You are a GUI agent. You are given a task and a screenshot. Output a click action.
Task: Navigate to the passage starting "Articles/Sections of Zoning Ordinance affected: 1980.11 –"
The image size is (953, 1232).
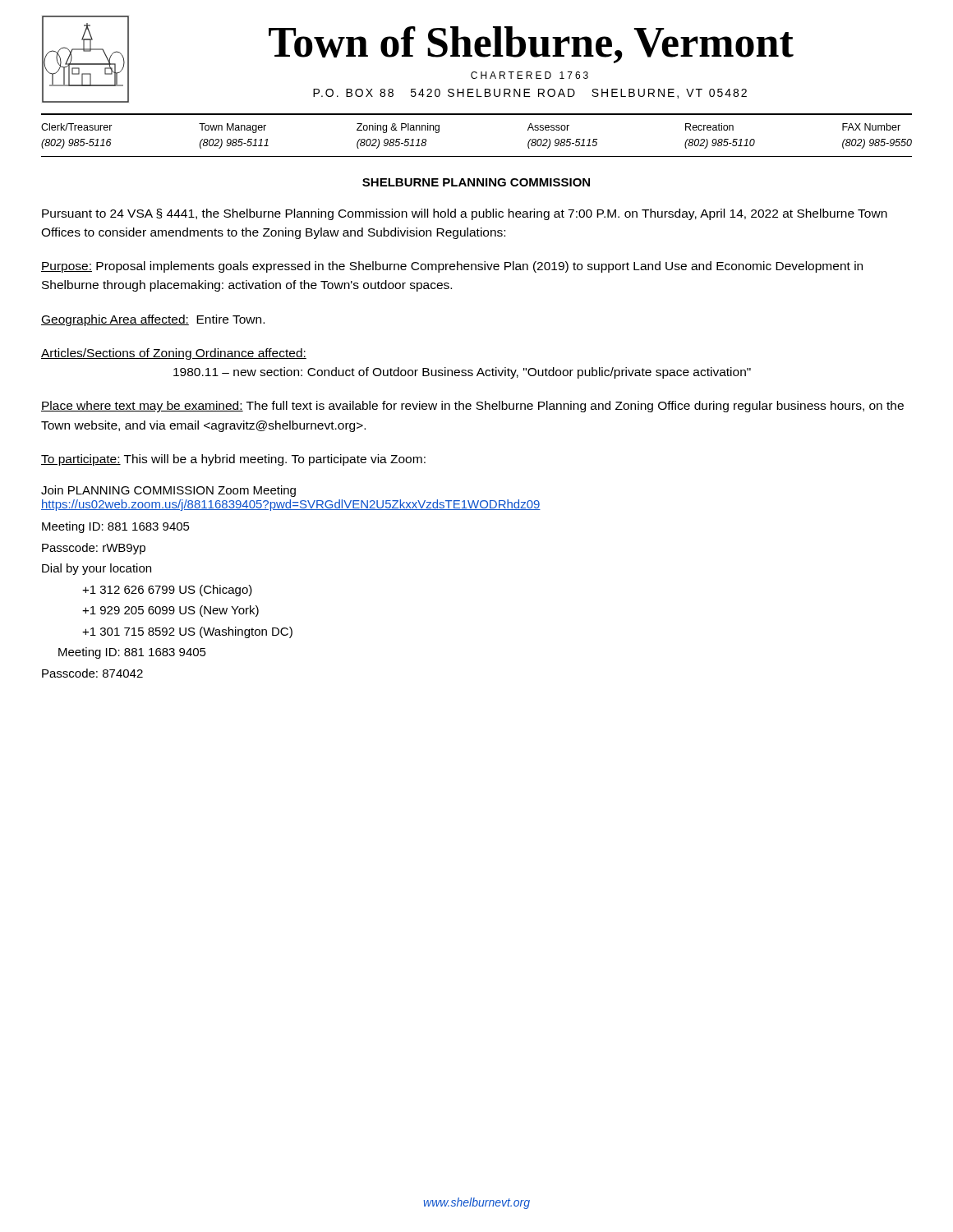(x=476, y=363)
